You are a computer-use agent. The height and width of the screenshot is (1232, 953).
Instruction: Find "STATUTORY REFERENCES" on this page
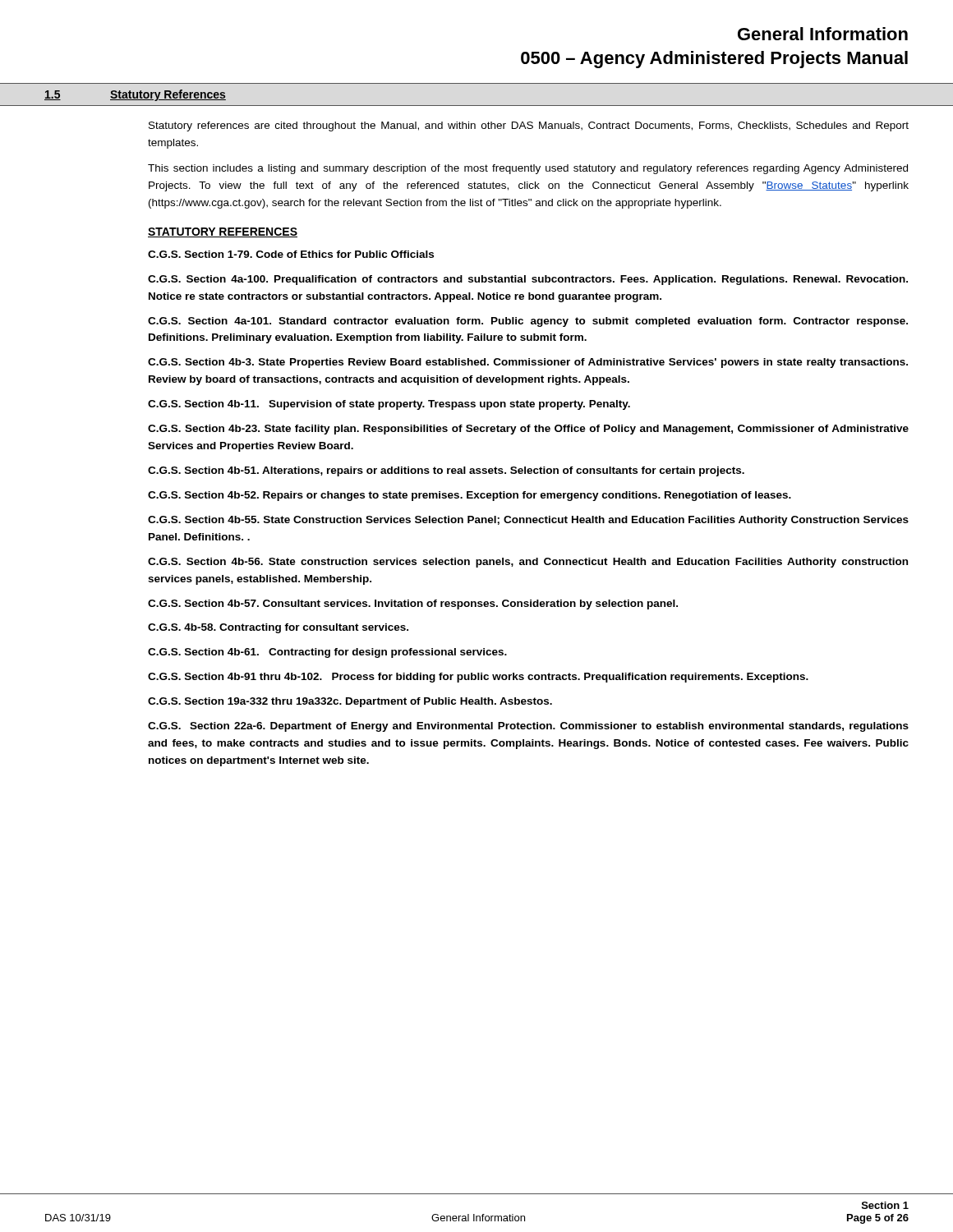pyautogui.click(x=223, y=231)
